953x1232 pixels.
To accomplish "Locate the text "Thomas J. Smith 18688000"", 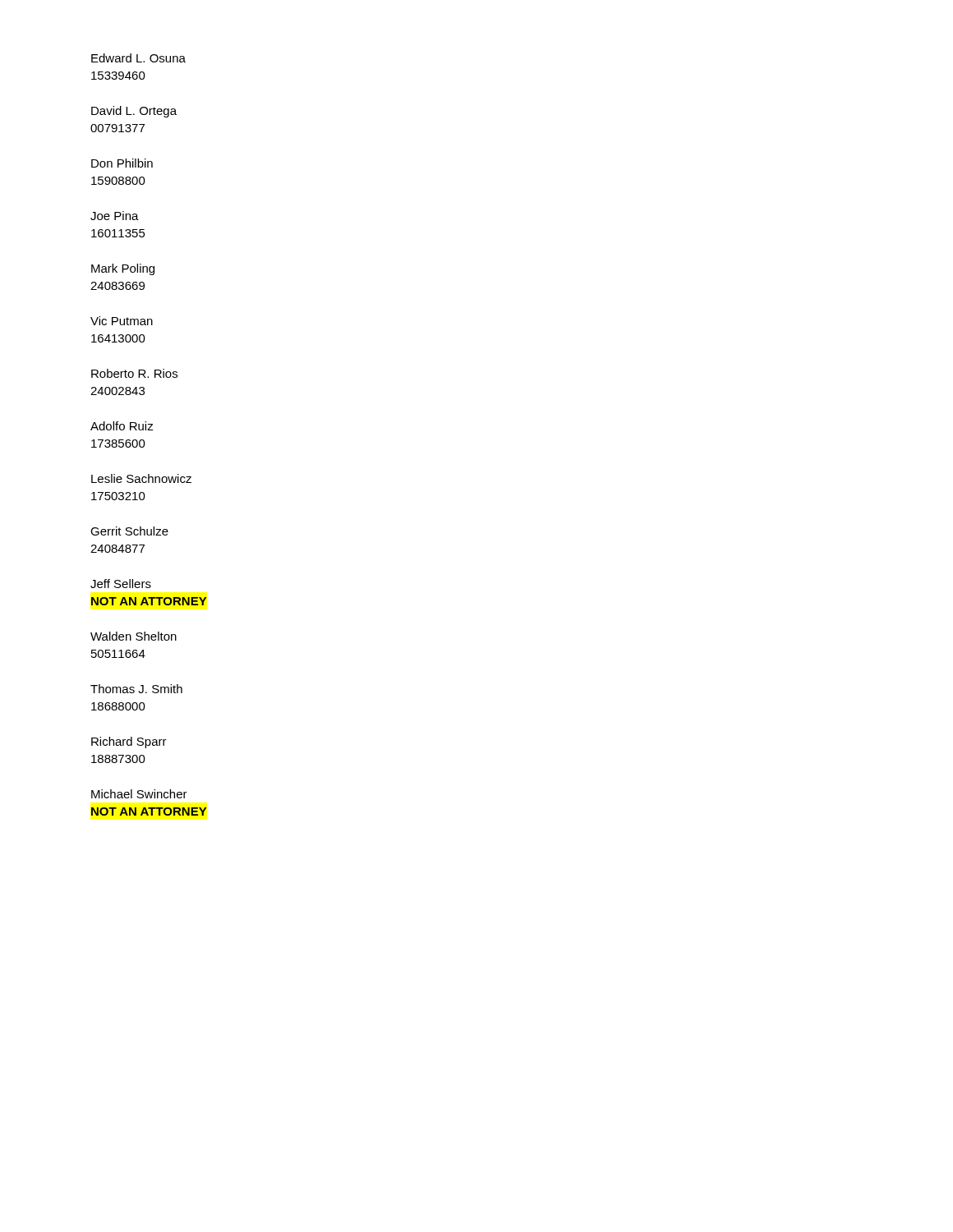I will pyautogui.click(x=149, y=697).
